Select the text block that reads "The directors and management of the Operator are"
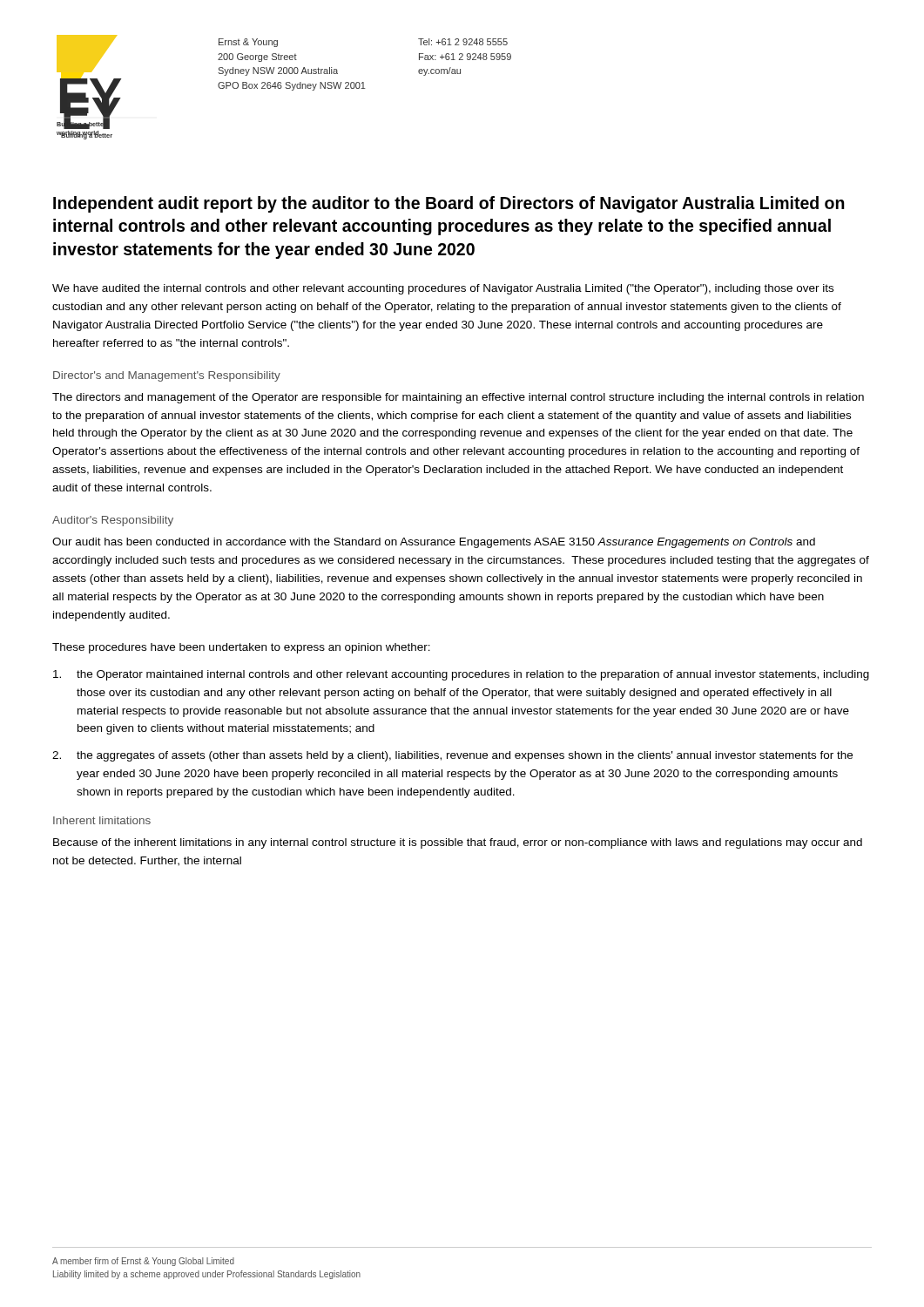Screen dimensions: 1307x924 (458, 442)
